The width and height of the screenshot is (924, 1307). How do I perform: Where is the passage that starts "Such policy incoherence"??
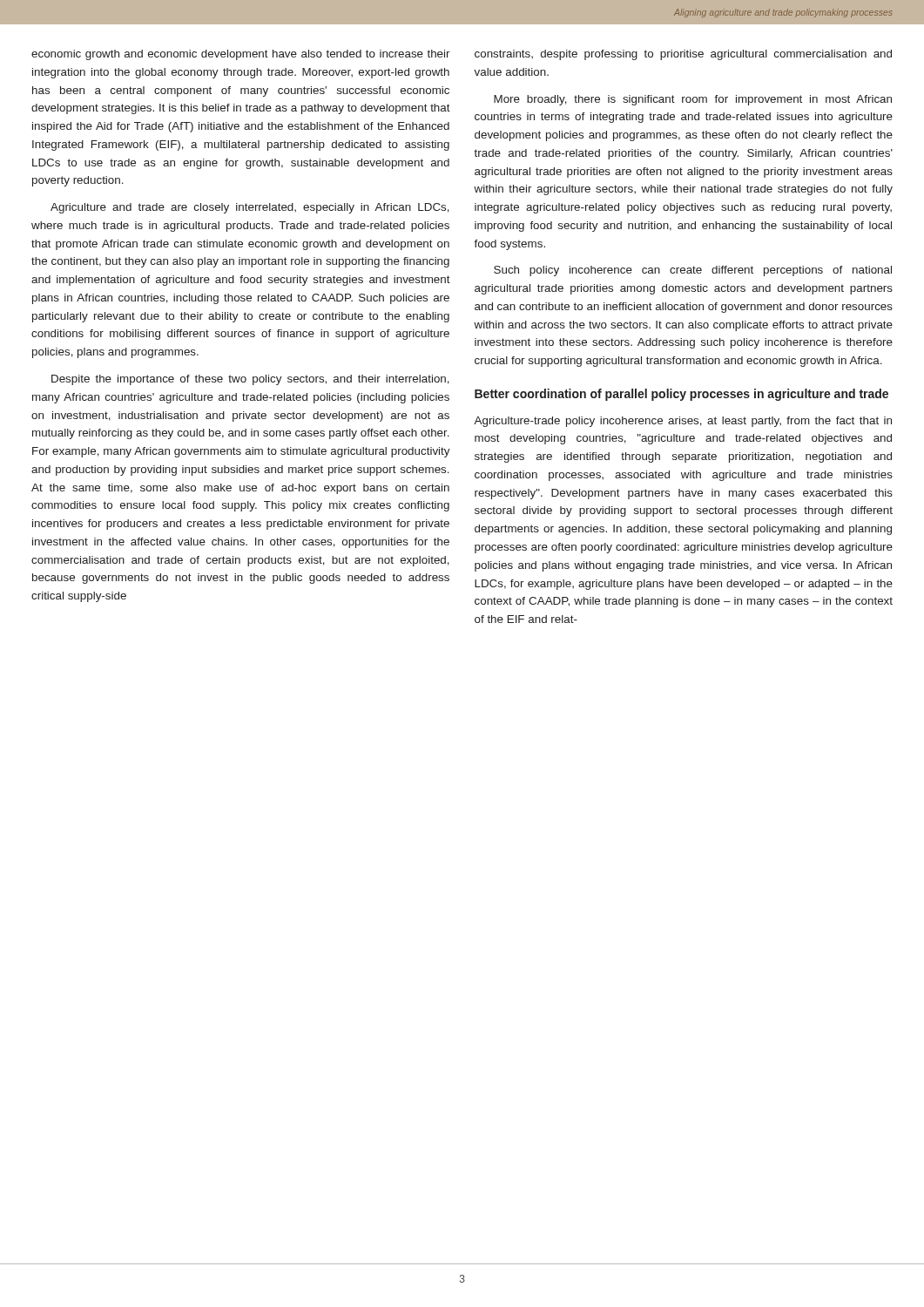(x=683, y=315)
